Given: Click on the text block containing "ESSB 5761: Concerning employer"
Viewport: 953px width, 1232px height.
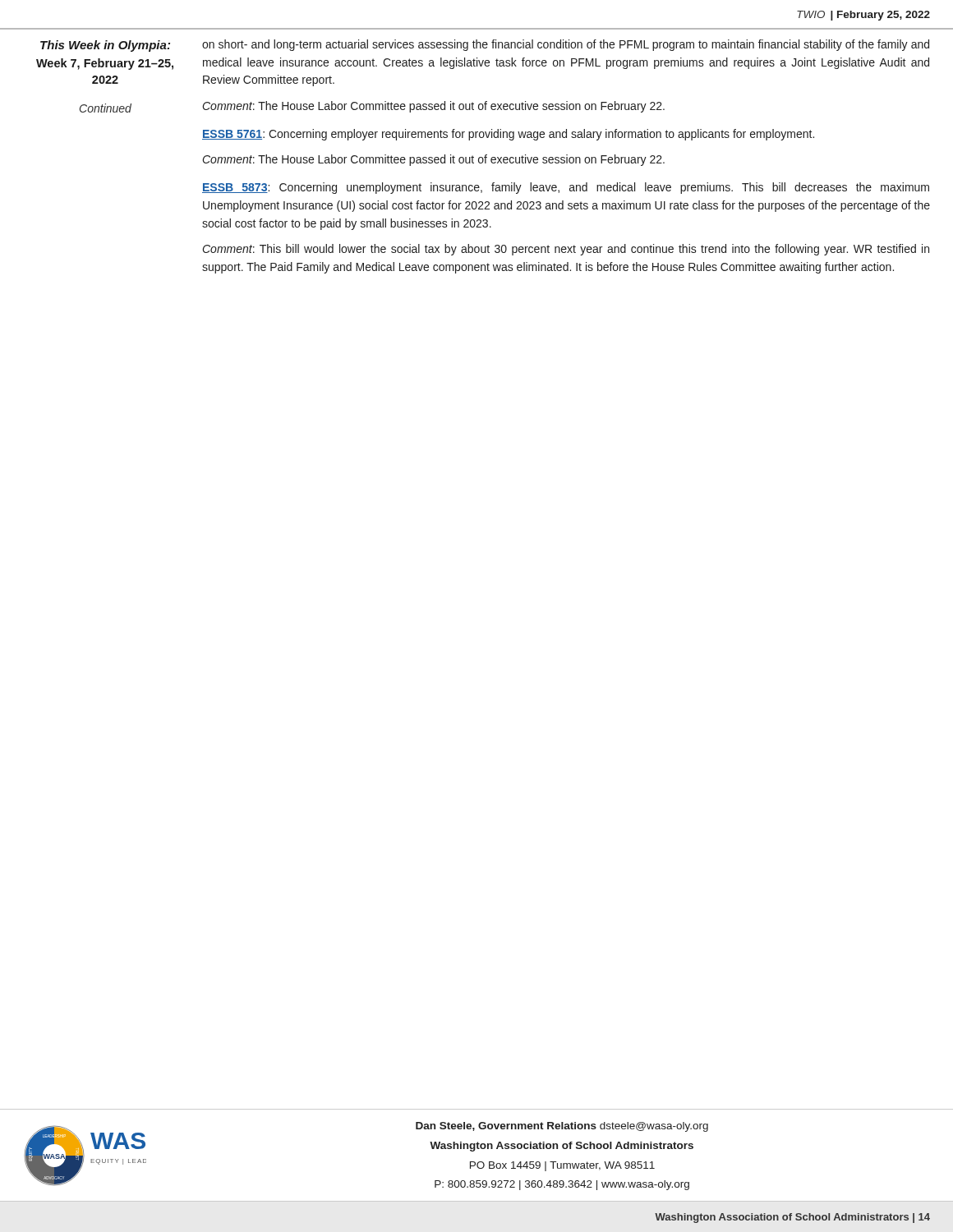Looking at the screenshot, I should pos(509,134).
